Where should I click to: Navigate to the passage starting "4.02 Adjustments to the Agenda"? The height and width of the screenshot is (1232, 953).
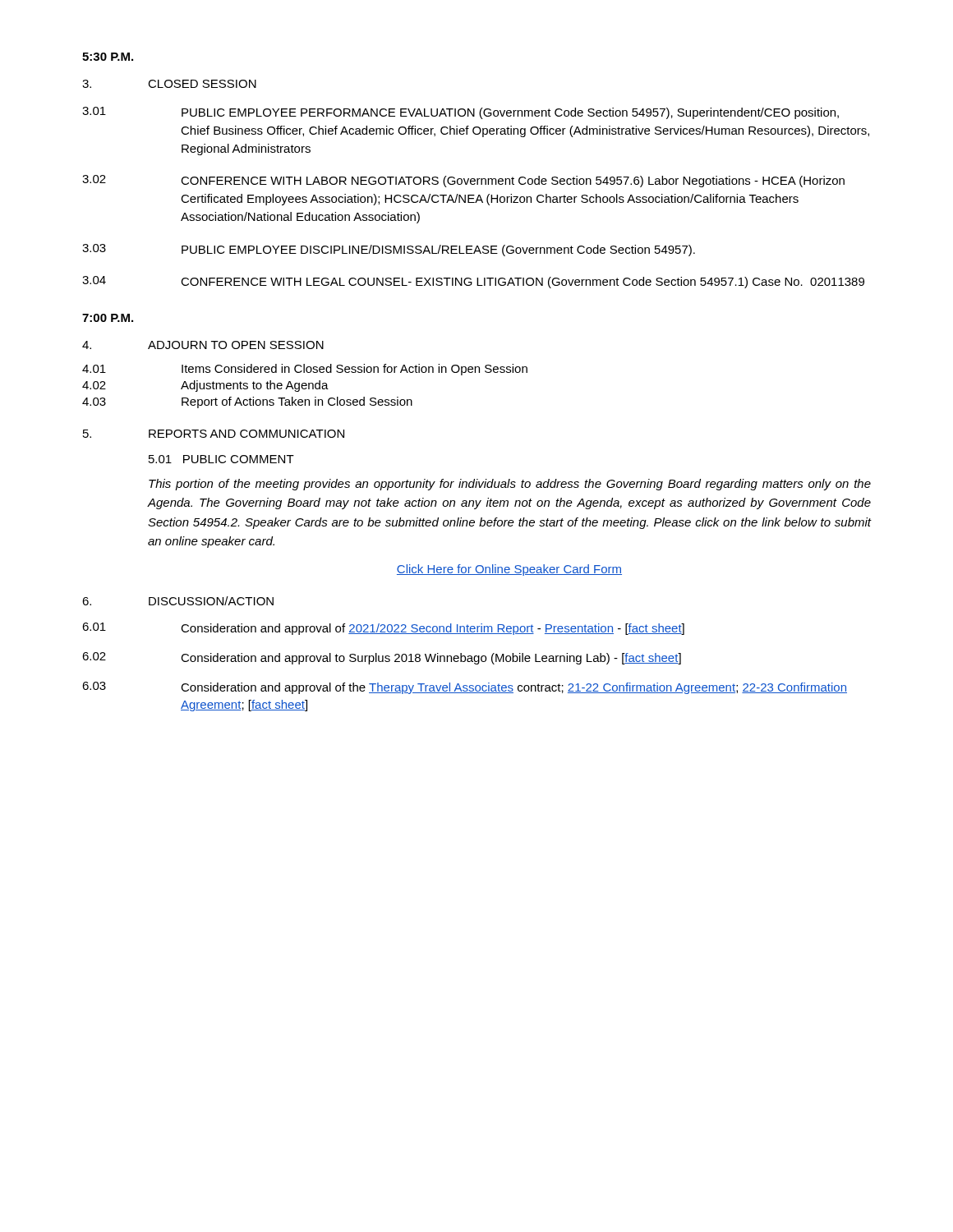pos(205,385)
